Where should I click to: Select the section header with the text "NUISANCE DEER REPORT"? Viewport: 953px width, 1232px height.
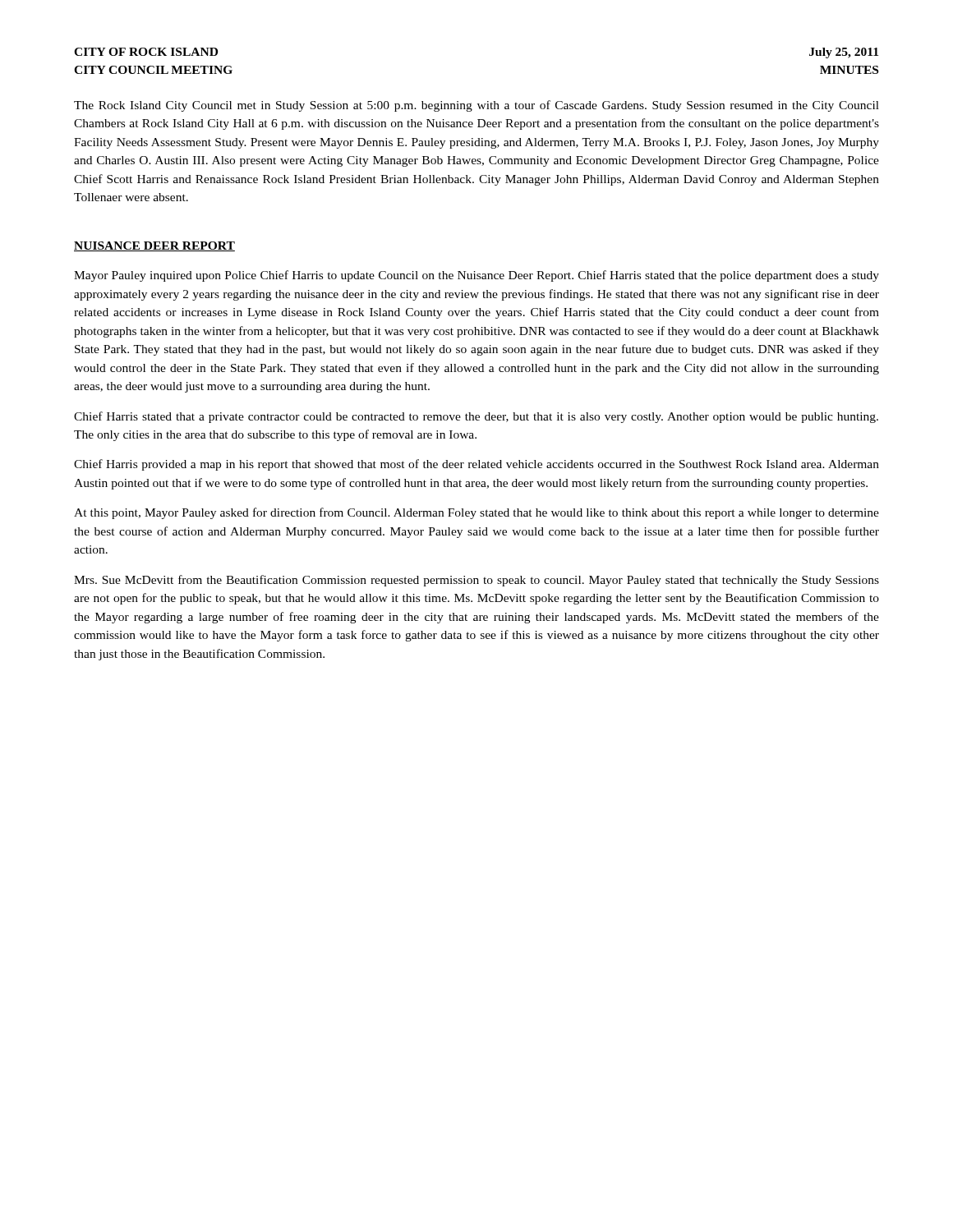[x=154, y=245]
